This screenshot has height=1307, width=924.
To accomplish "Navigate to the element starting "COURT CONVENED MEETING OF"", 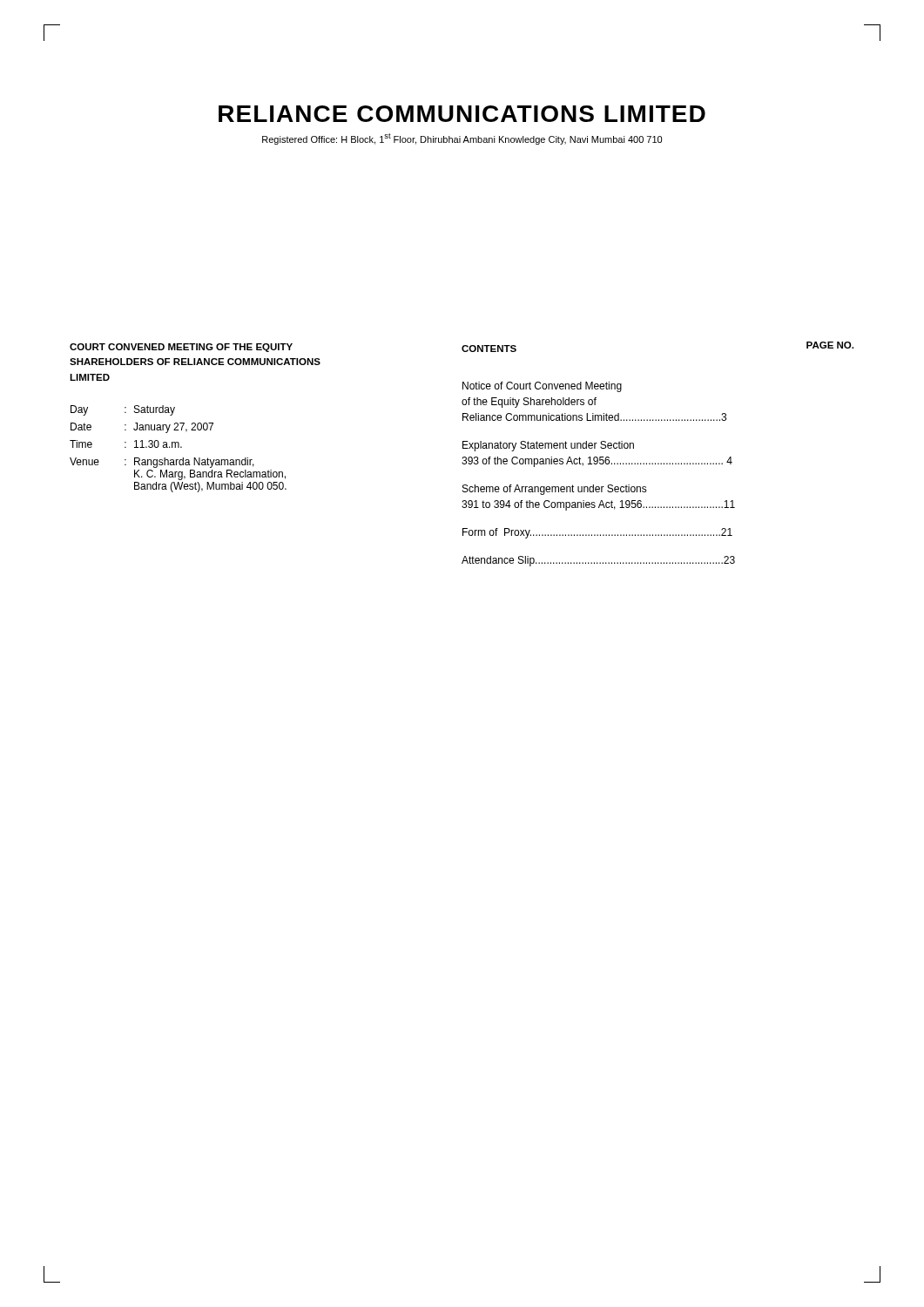I will [x=195, y=362].
